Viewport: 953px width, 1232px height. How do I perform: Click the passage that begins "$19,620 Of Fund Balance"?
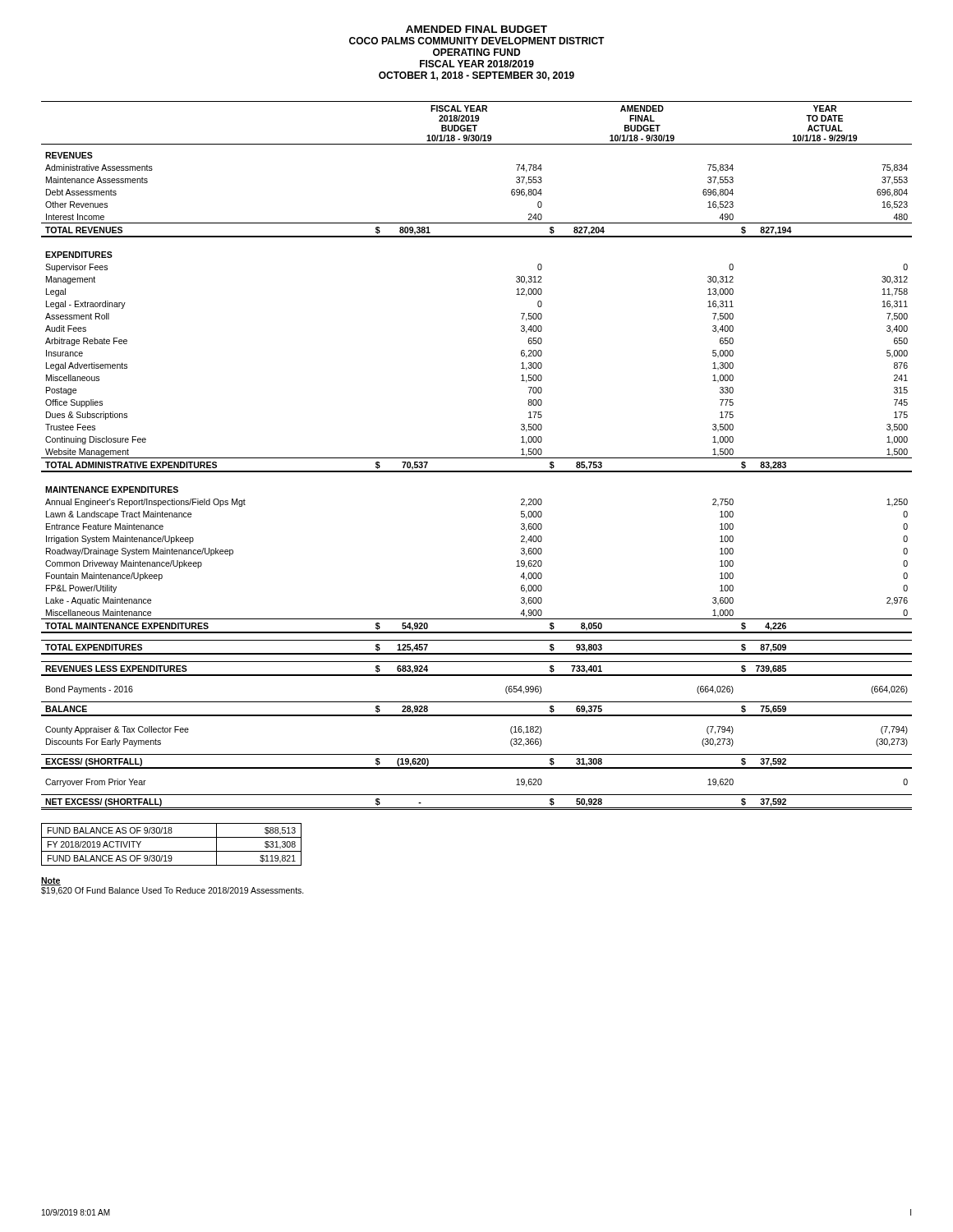coord(173,890)
